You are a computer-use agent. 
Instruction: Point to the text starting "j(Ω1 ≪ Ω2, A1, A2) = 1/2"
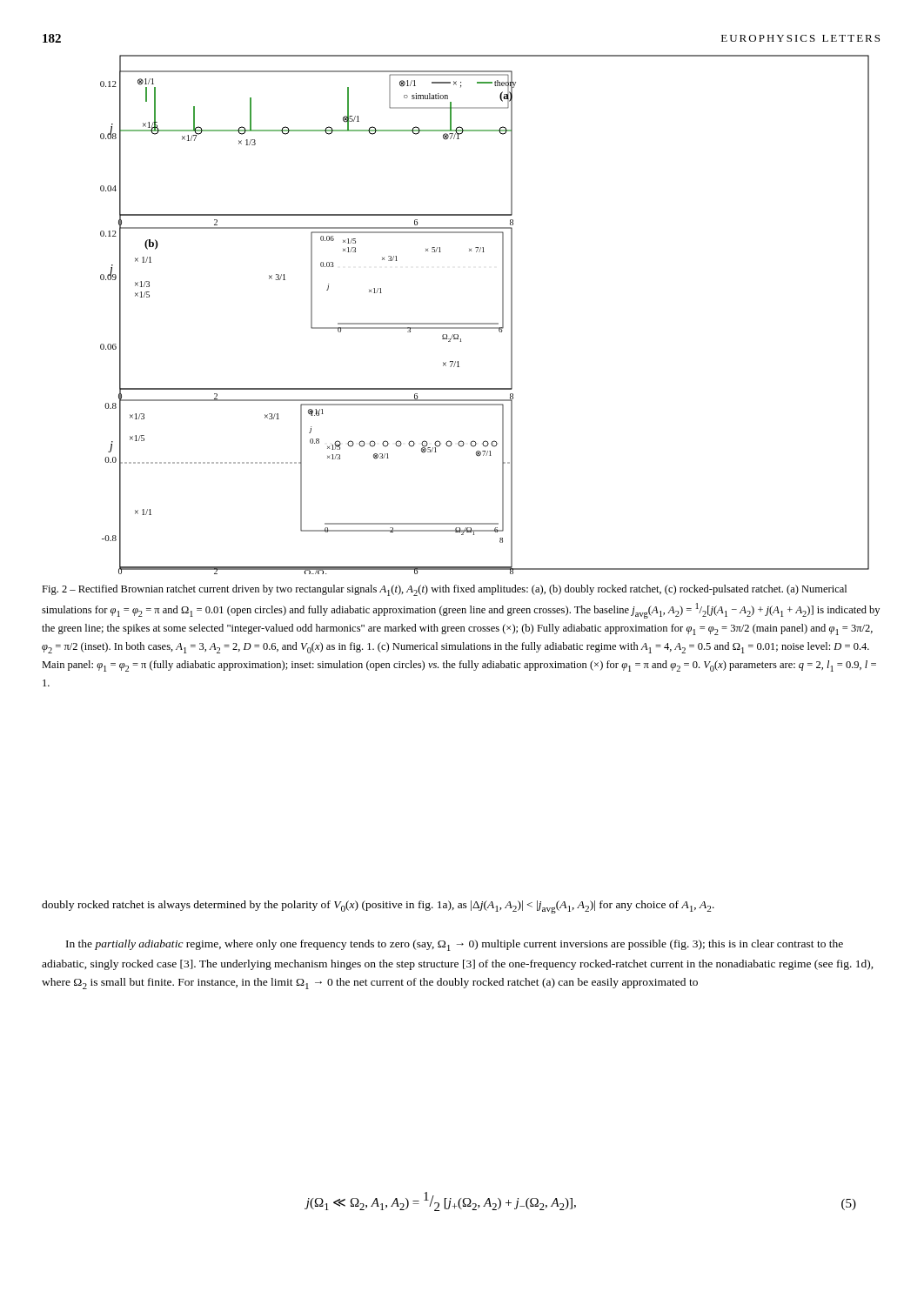tap(449, 1201)
